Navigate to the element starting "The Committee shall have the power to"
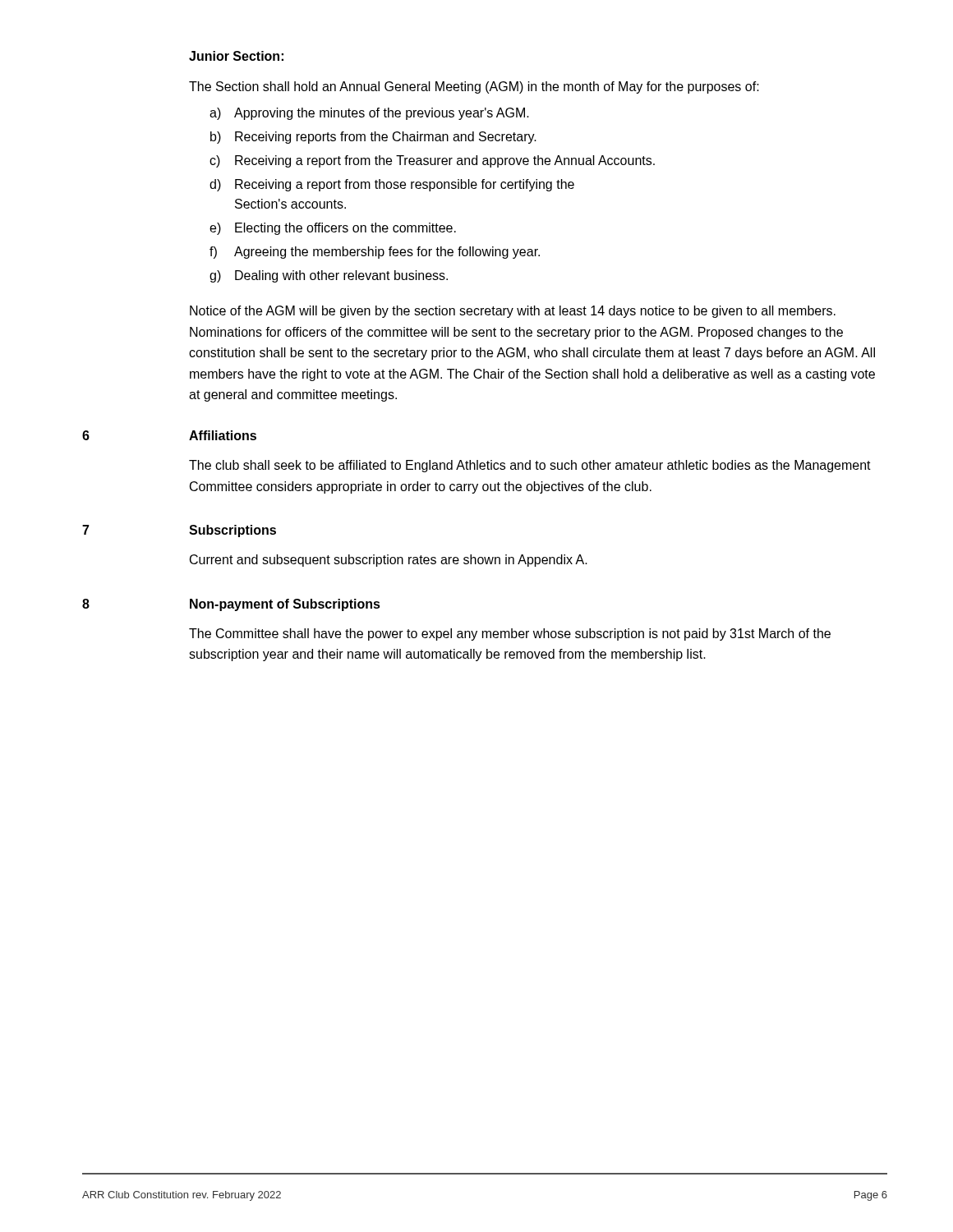The width and height of the screenshot is (953, 1232). click(x=510, y=644)
